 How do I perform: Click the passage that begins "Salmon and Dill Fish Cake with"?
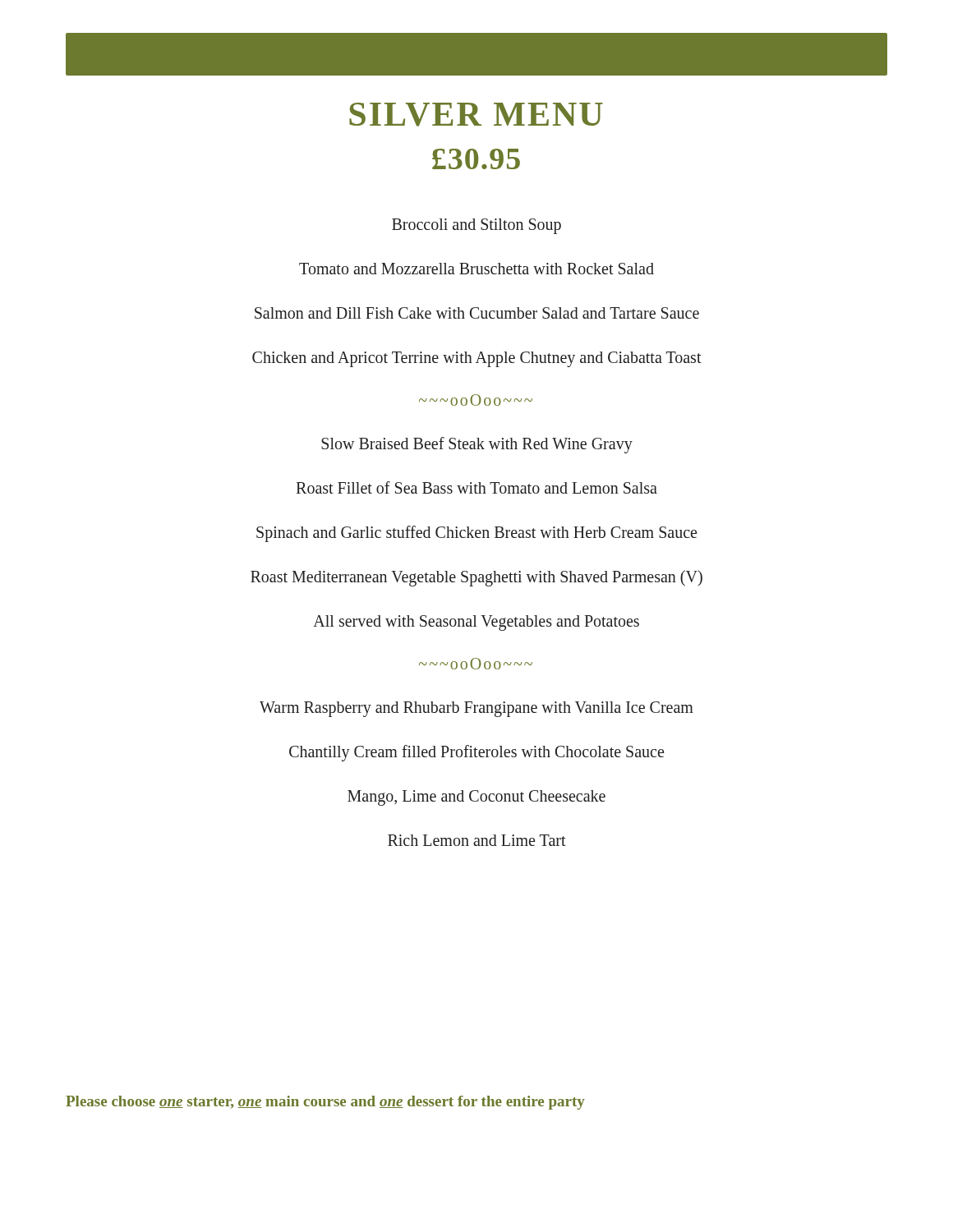coord(476,313)
